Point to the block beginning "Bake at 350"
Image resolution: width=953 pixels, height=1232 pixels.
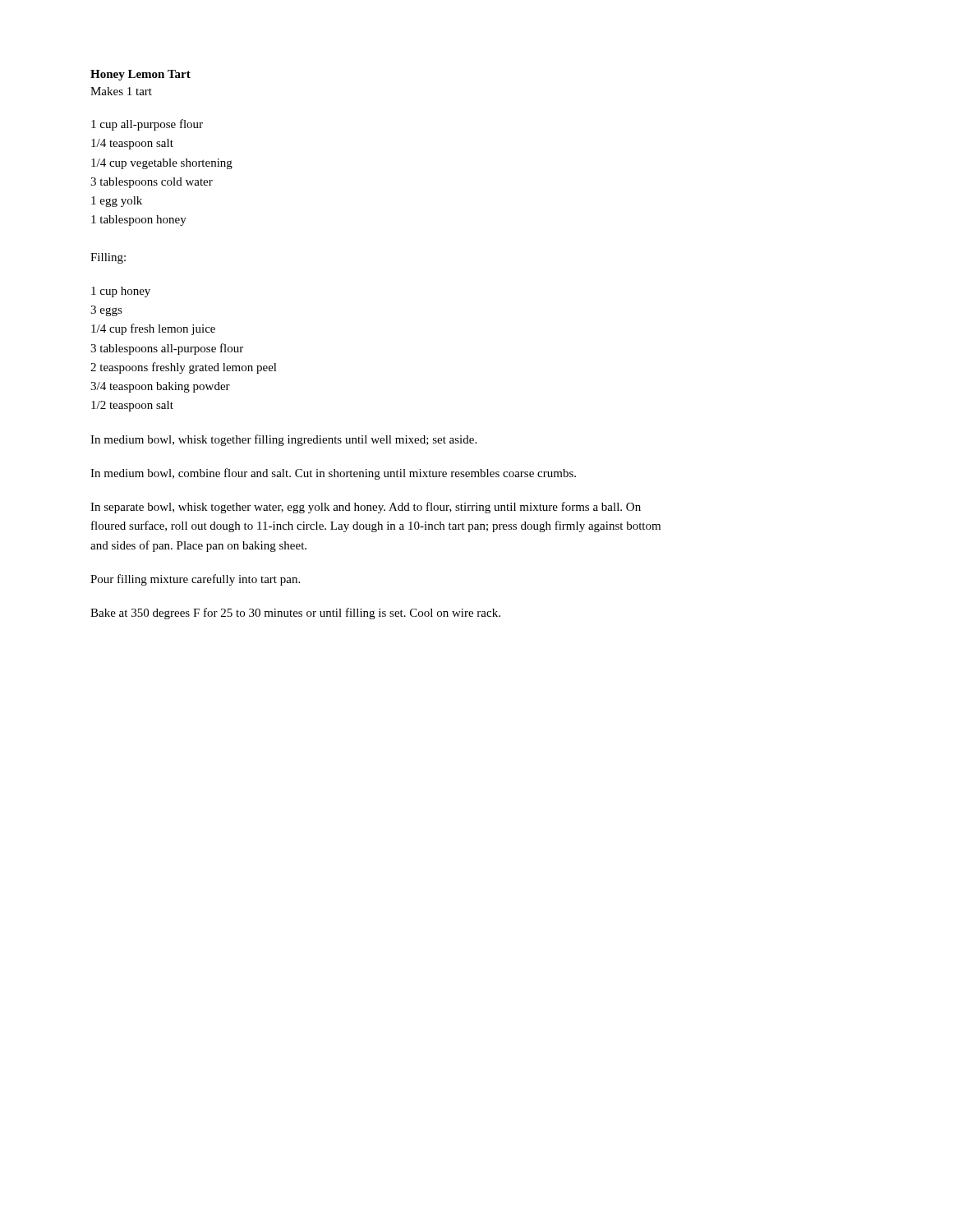click(x=296, y=613)
